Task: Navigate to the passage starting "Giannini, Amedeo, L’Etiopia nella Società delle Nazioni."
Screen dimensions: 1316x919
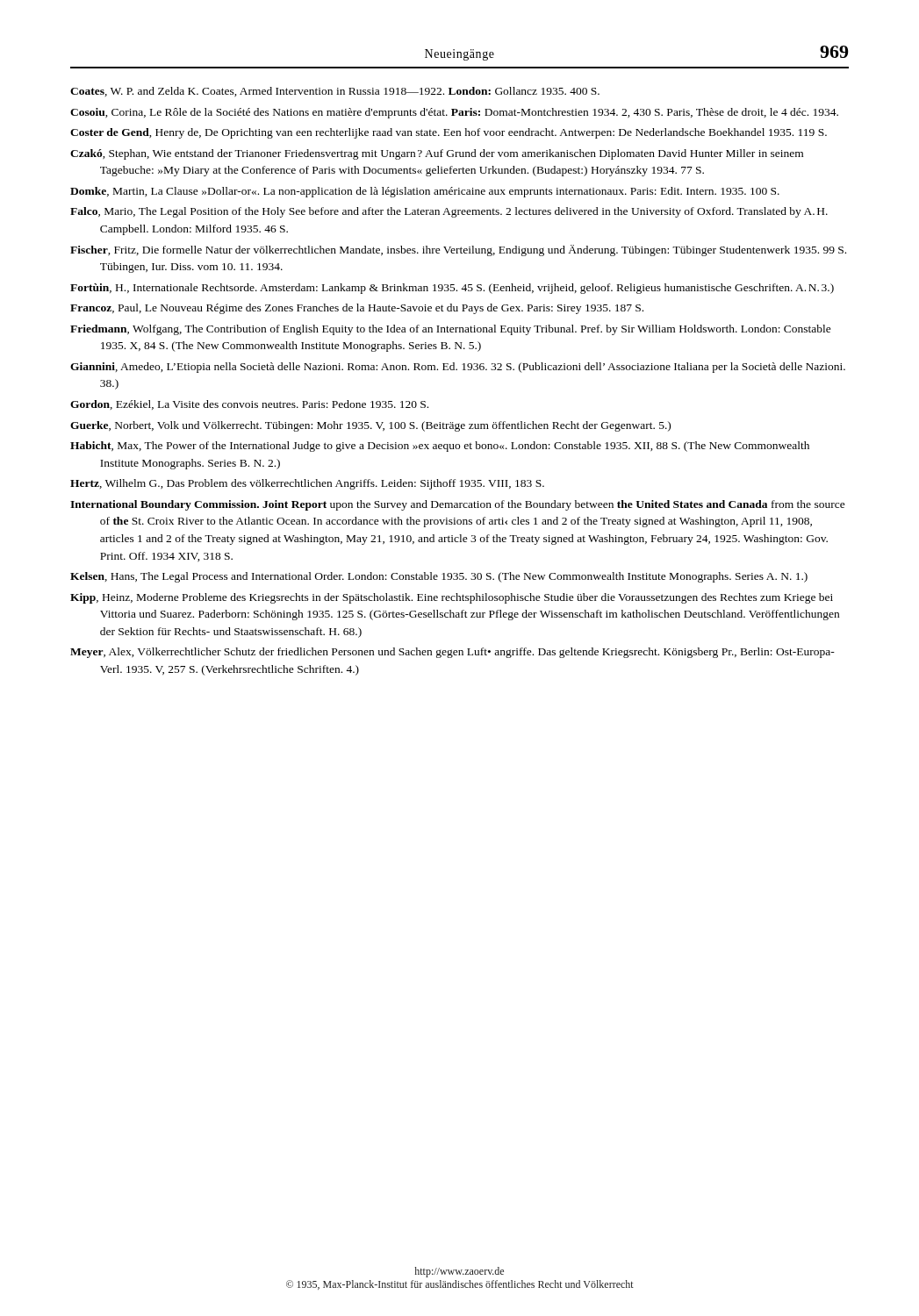Action: click(458, 375)
